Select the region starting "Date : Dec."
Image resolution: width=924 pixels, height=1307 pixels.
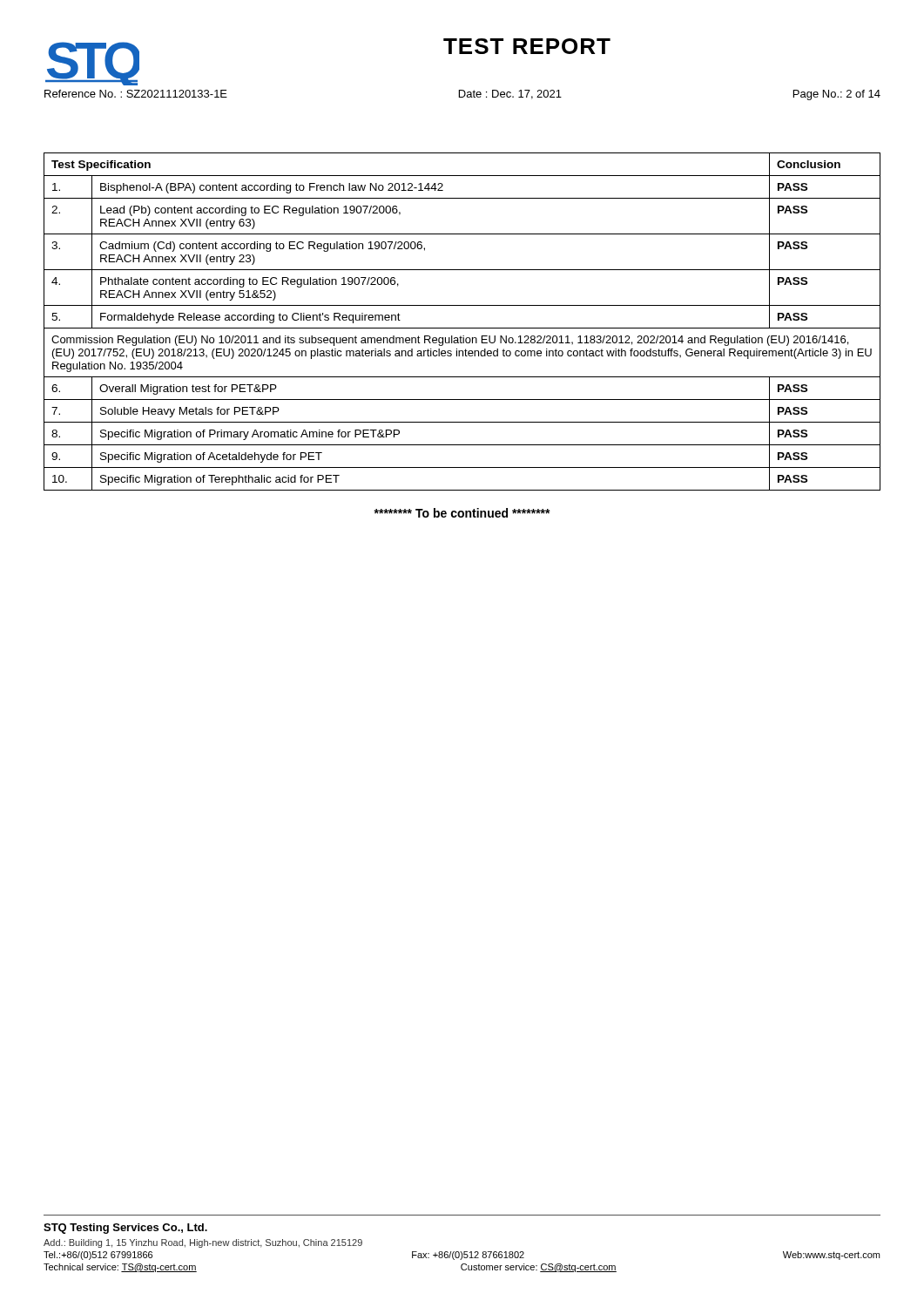click(x=510, y=94)
